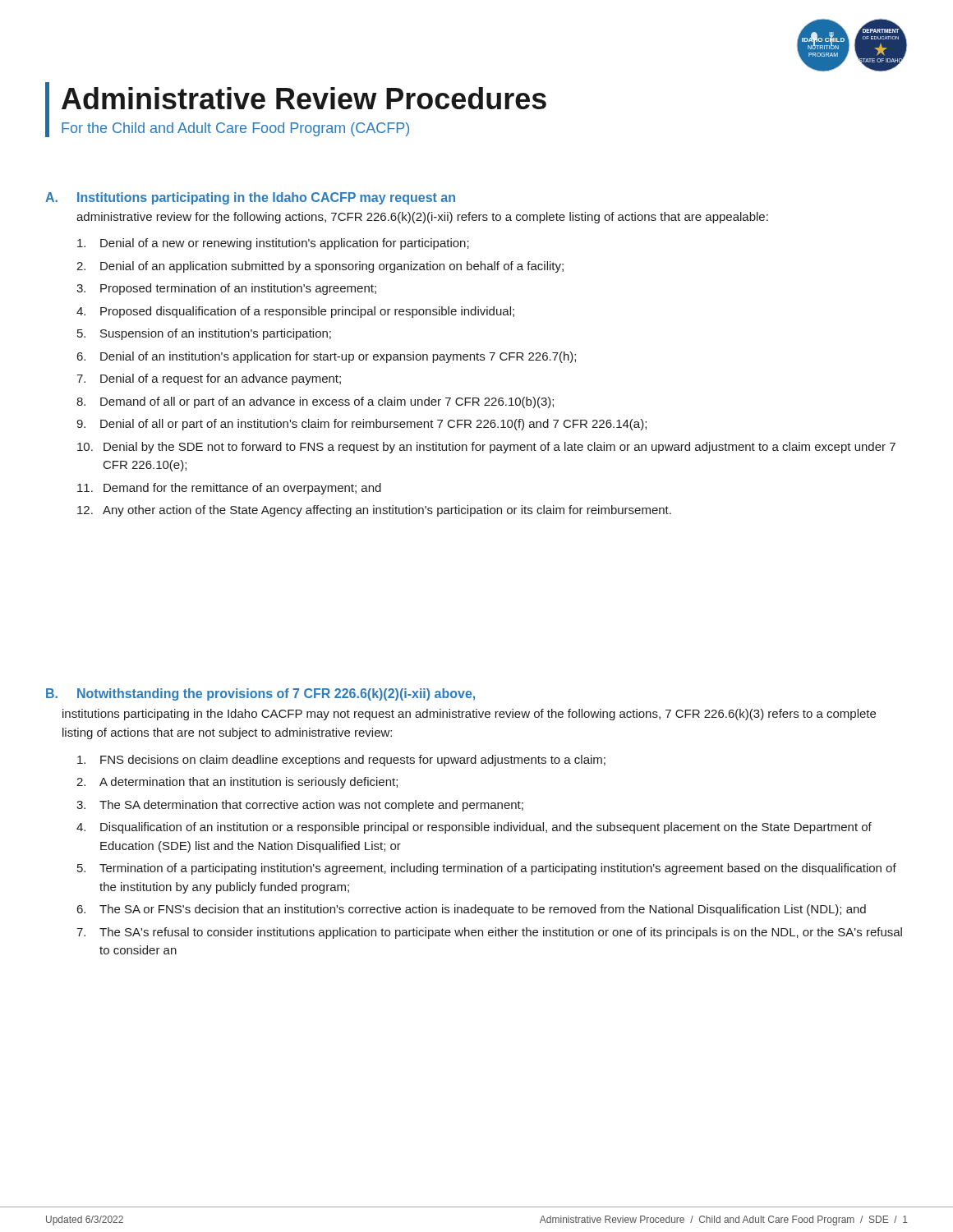Where does it say "5. Suspension of an institution's participation;"?
The image size is (953, 1232).
click(204, 334)
